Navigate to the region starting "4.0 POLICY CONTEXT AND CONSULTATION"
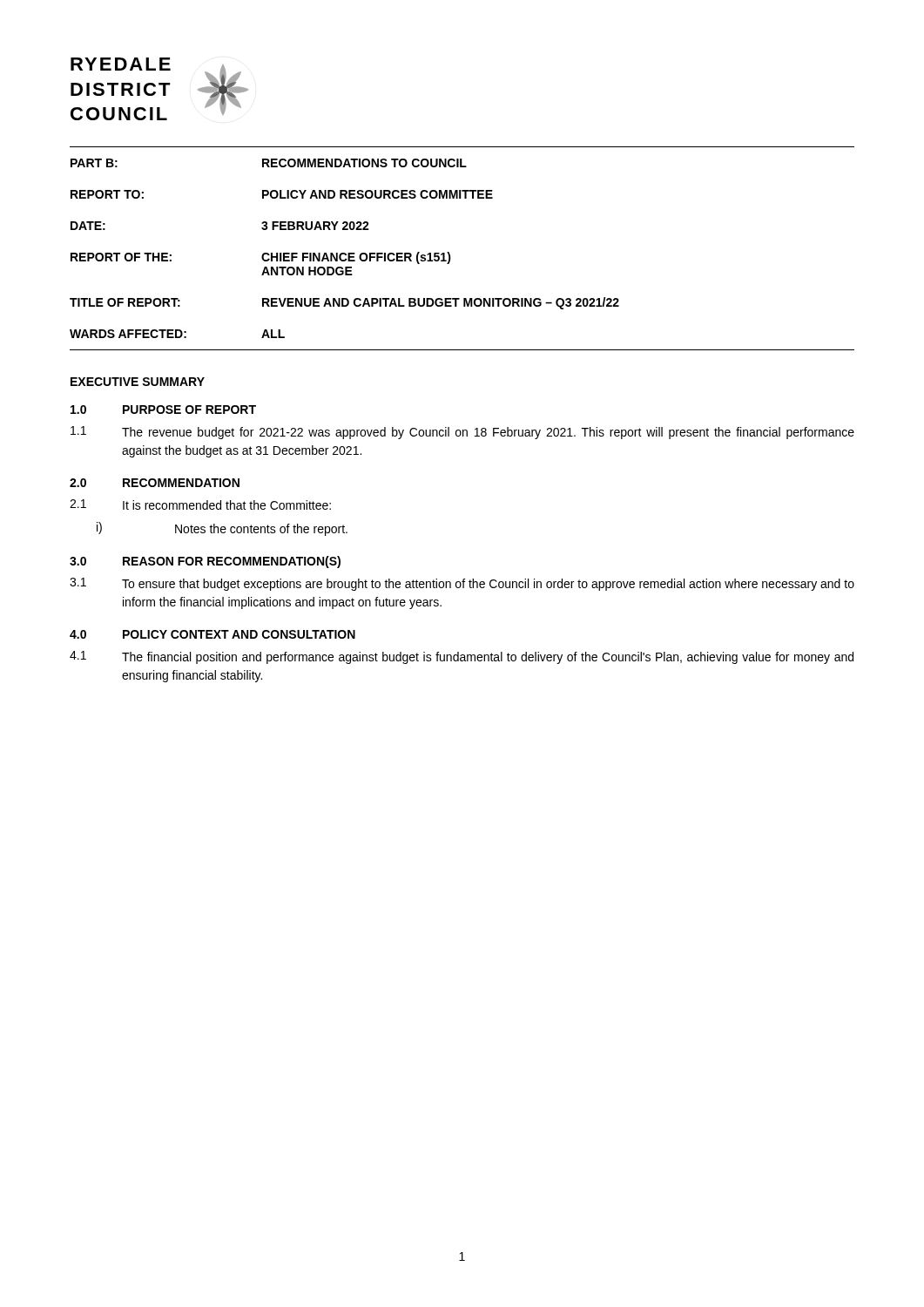The height and width of the screenshot is (1307, 924). point(213,634)
